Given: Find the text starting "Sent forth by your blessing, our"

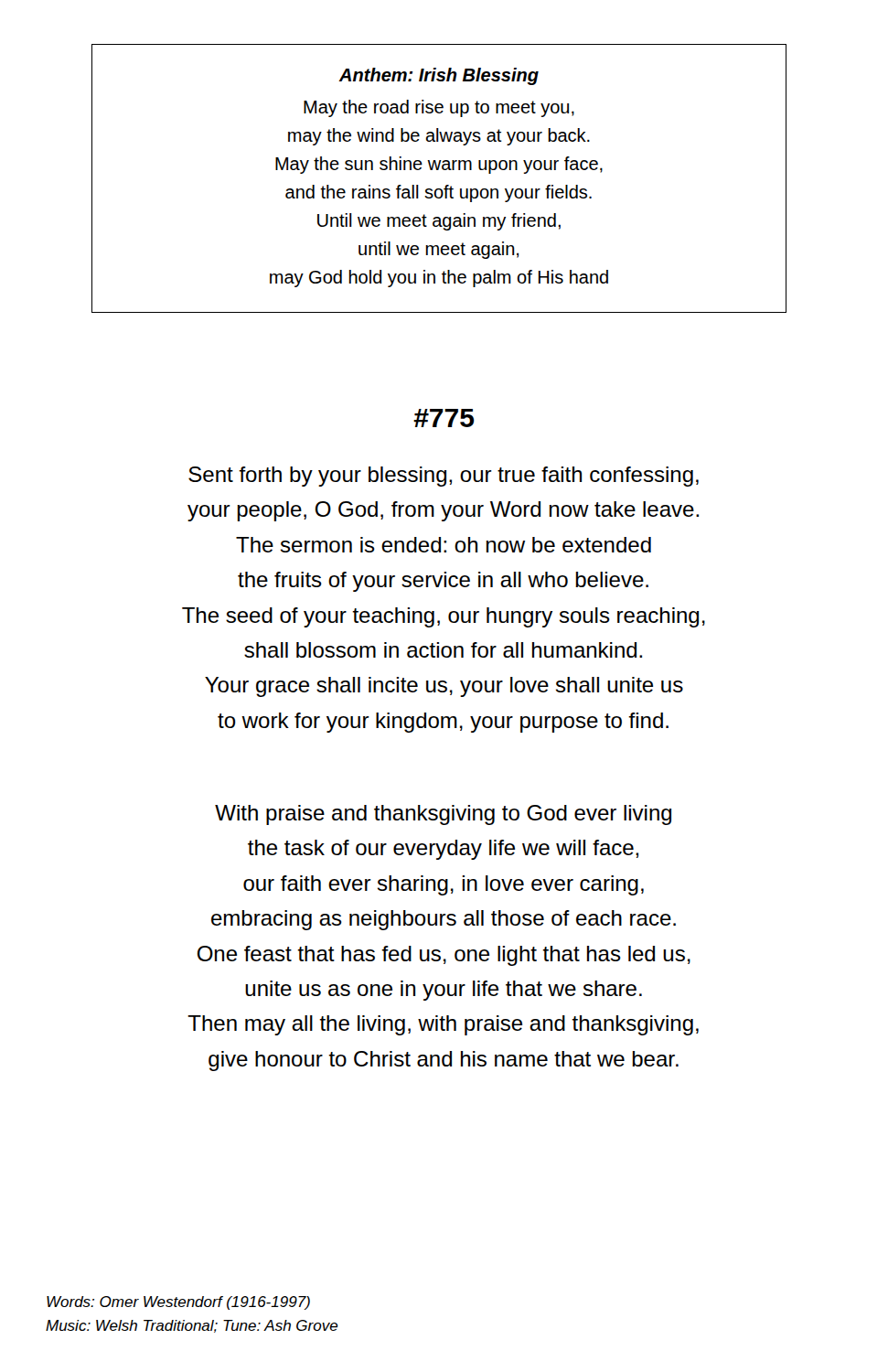Looking at the screenshot, I should pos(444,597).
